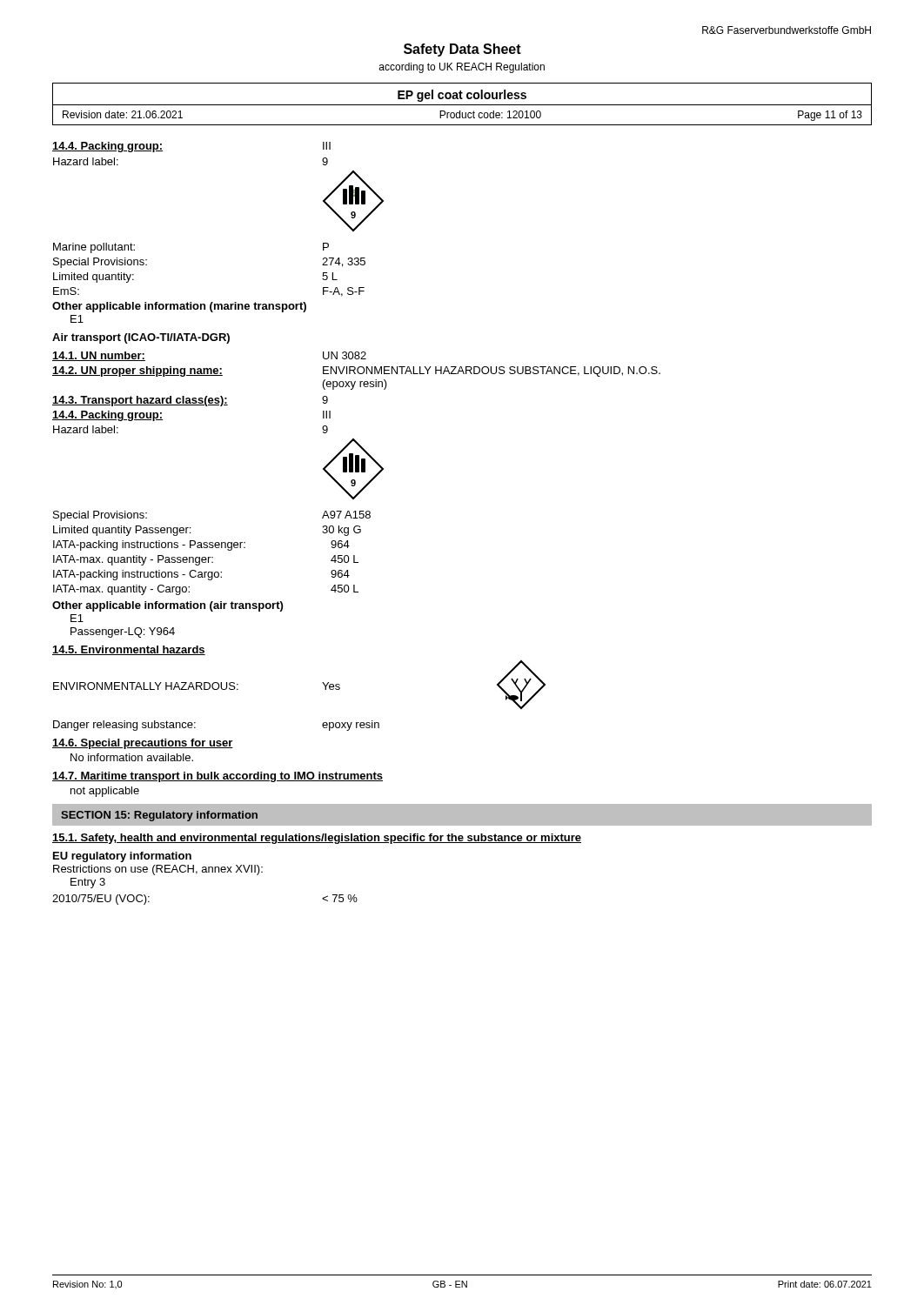
Task: Locate the text that reads "Product code: 120100"
Action: [x=490, y=115]
